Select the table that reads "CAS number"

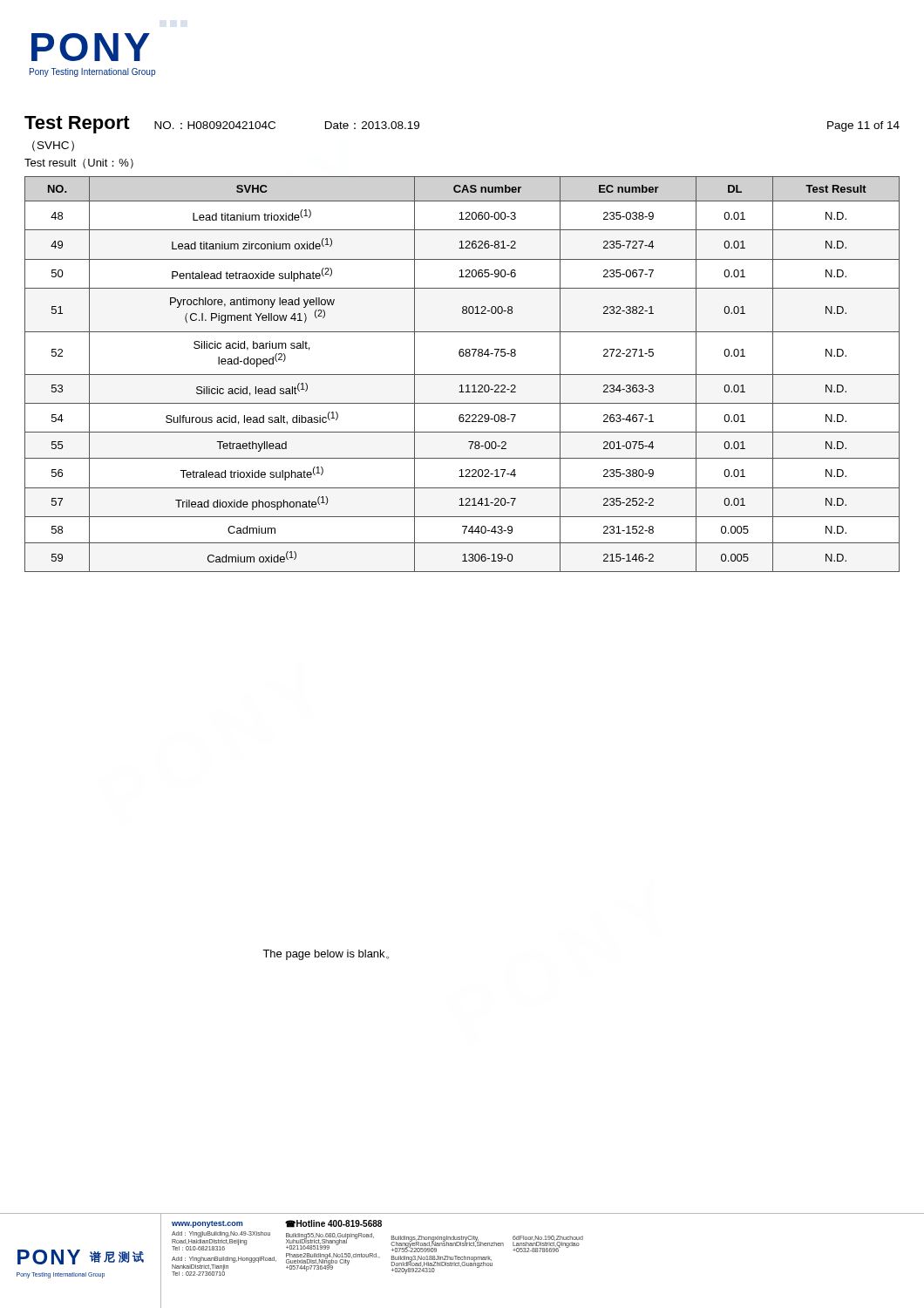click(462, 374)
